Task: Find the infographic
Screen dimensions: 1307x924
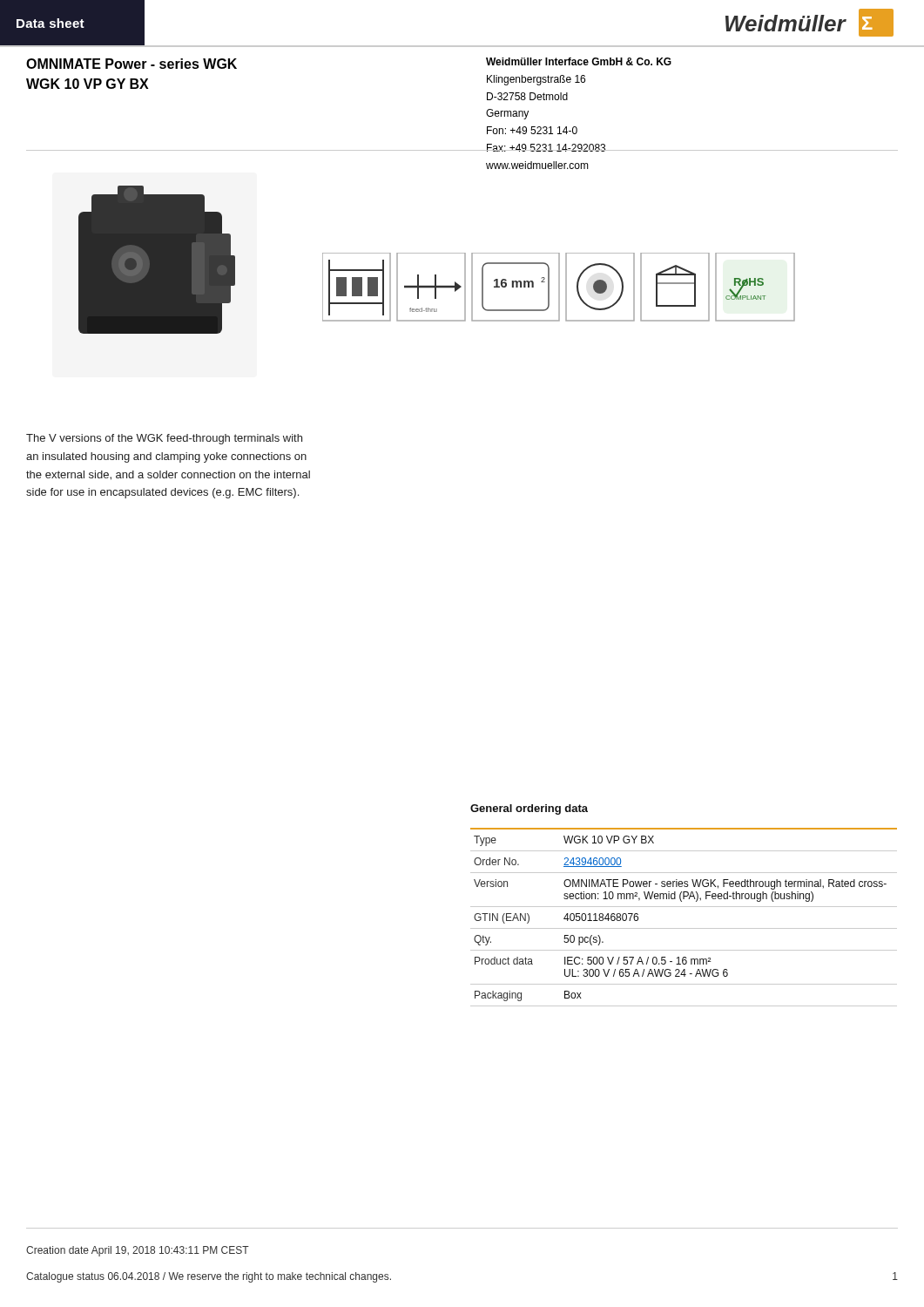Action: coord(592,288)
